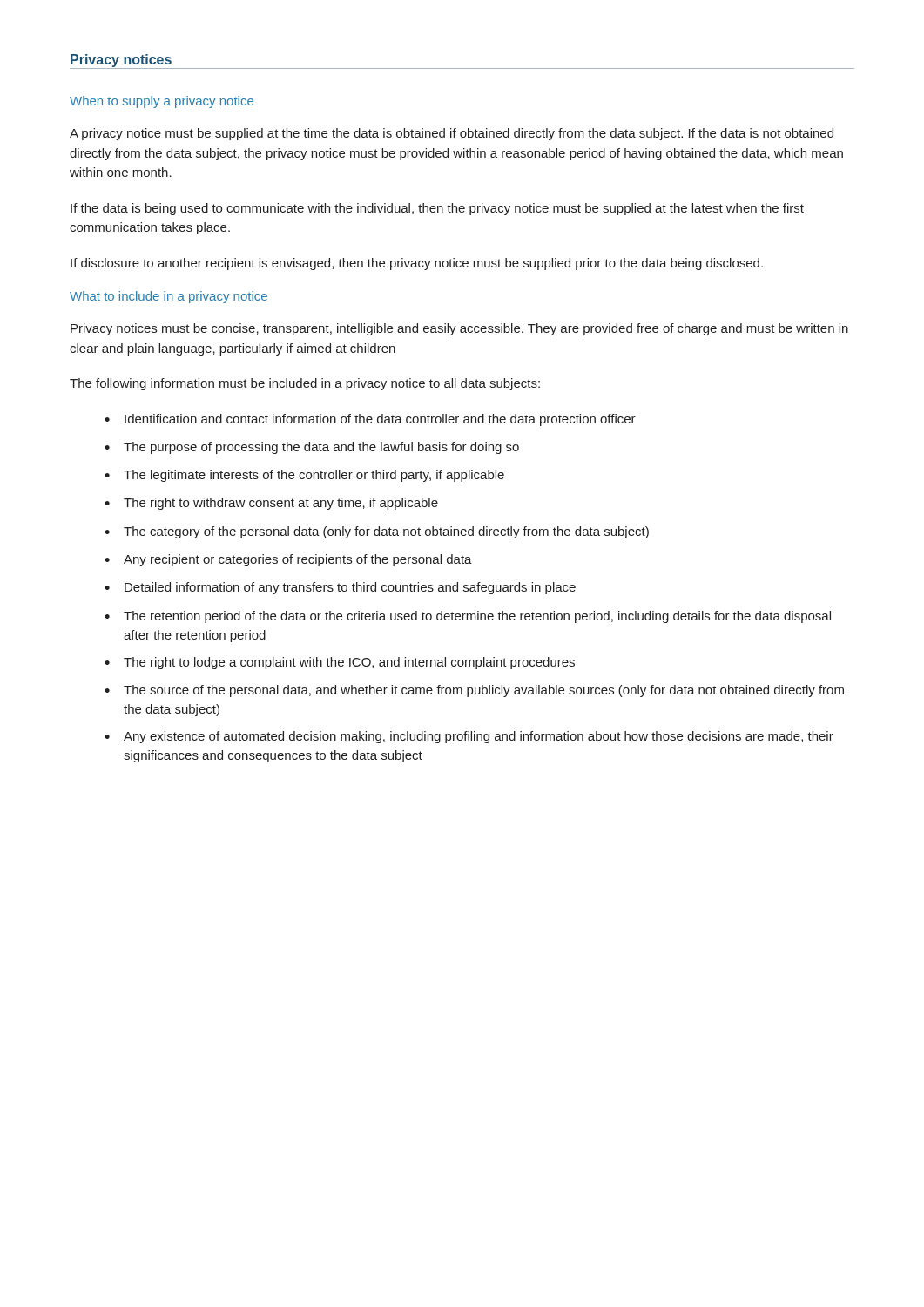Point to the block beginning "• Detailed information of any transfers"
Screen dimensions: 1307x924
click(479, 589)
